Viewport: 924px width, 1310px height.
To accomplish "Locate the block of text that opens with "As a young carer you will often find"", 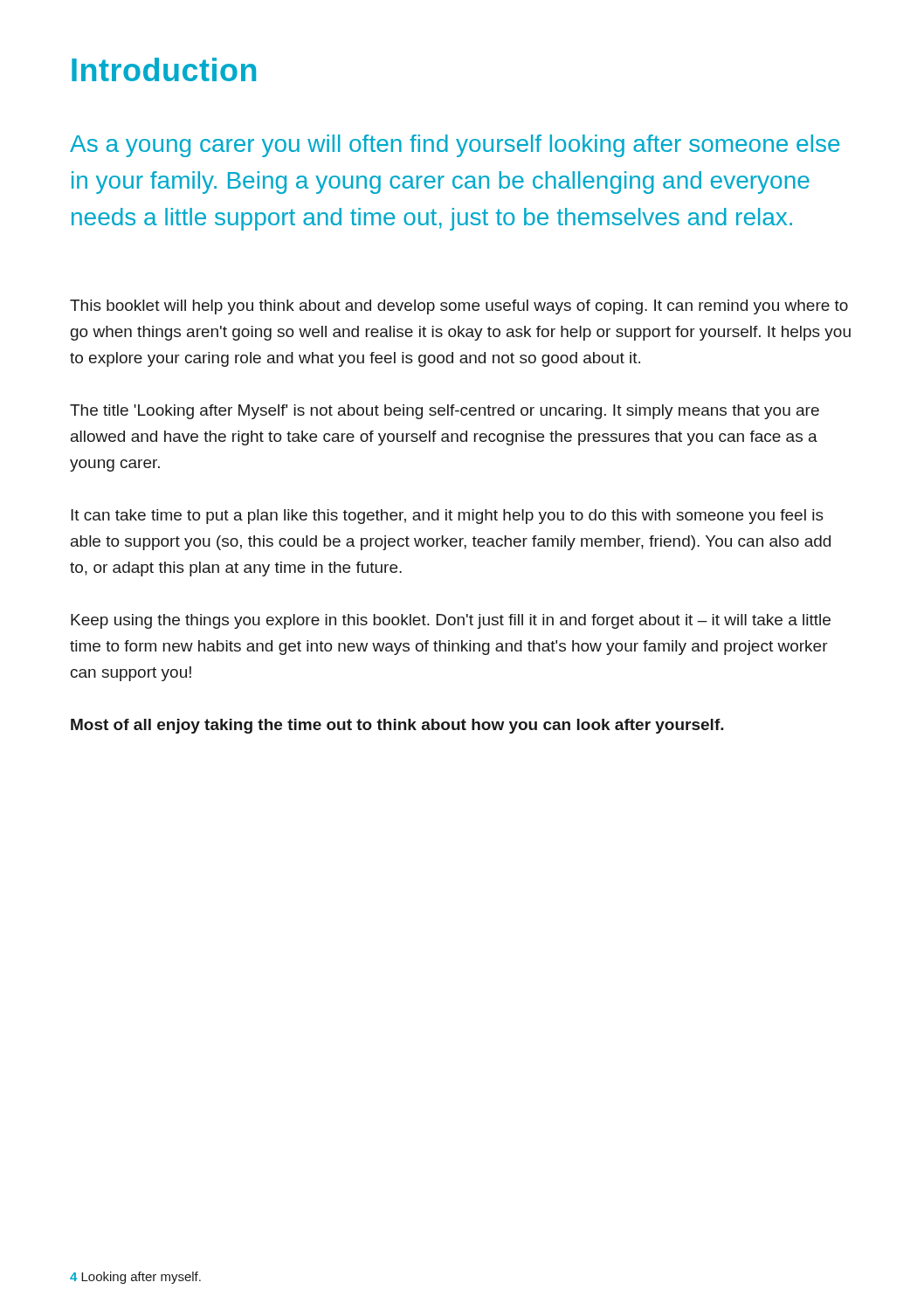I will 455,180.
